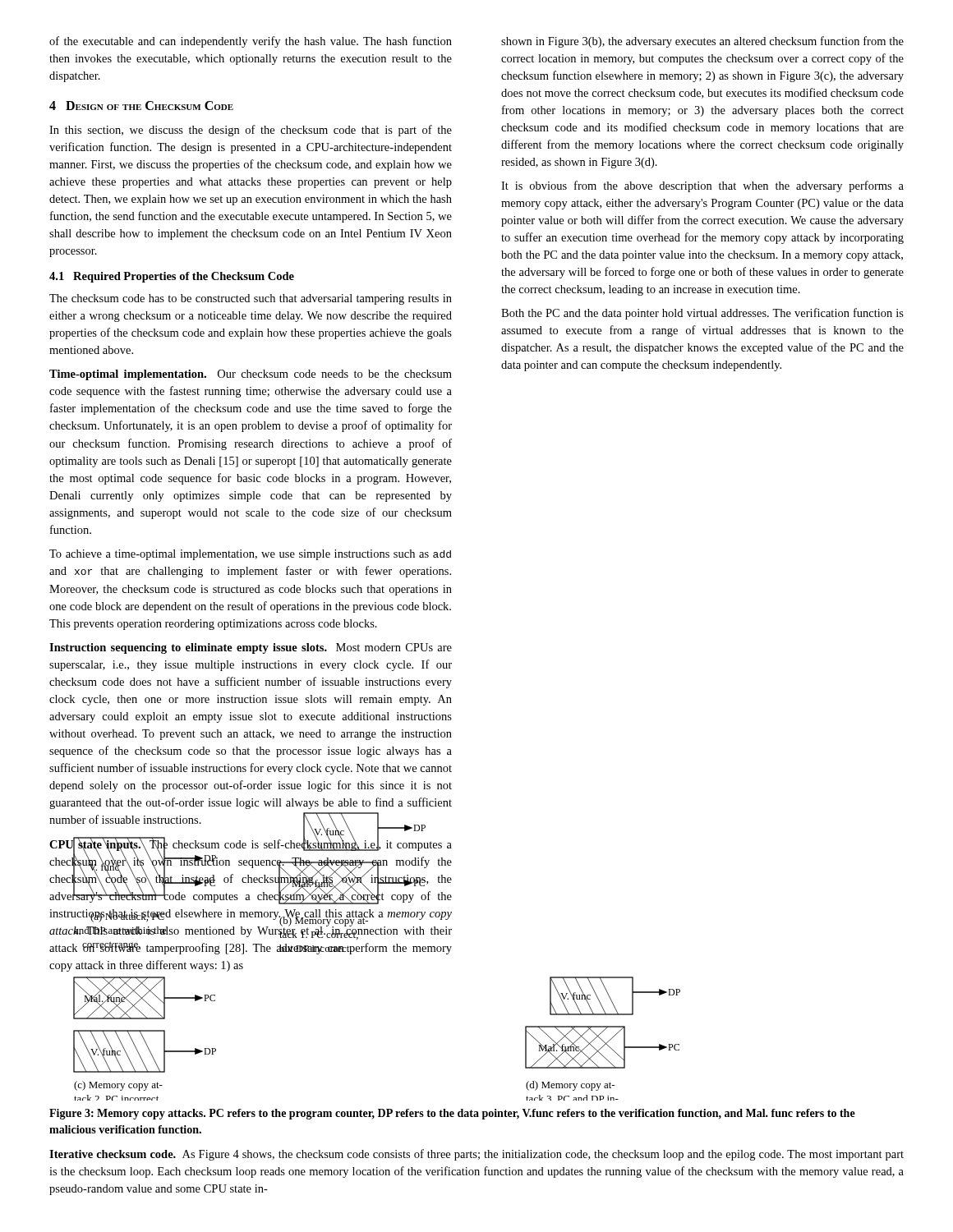Where is the section header that starts "4.1 Required Properties"?

pos(251,277)
